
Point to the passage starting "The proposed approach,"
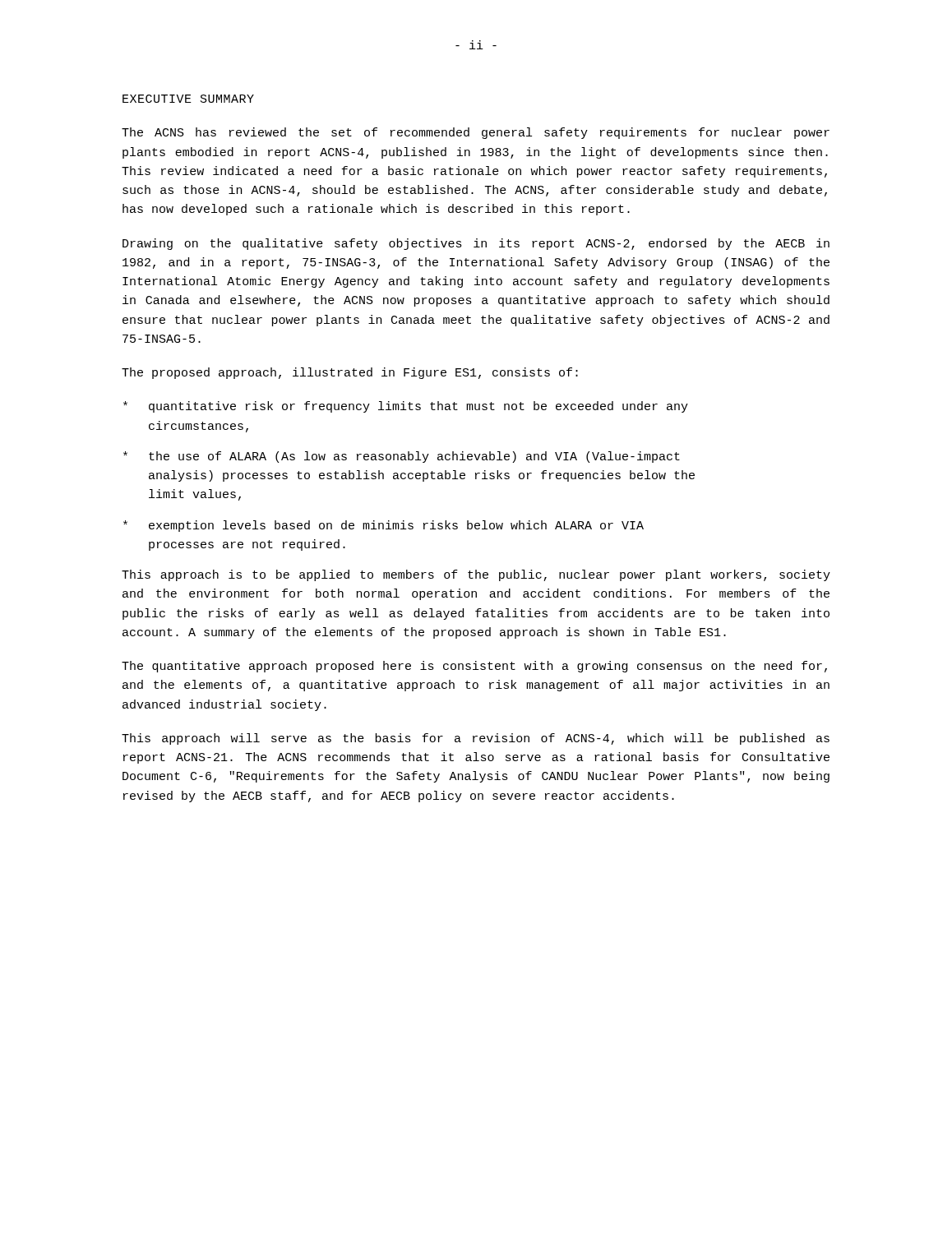click(x=351, y=374)
